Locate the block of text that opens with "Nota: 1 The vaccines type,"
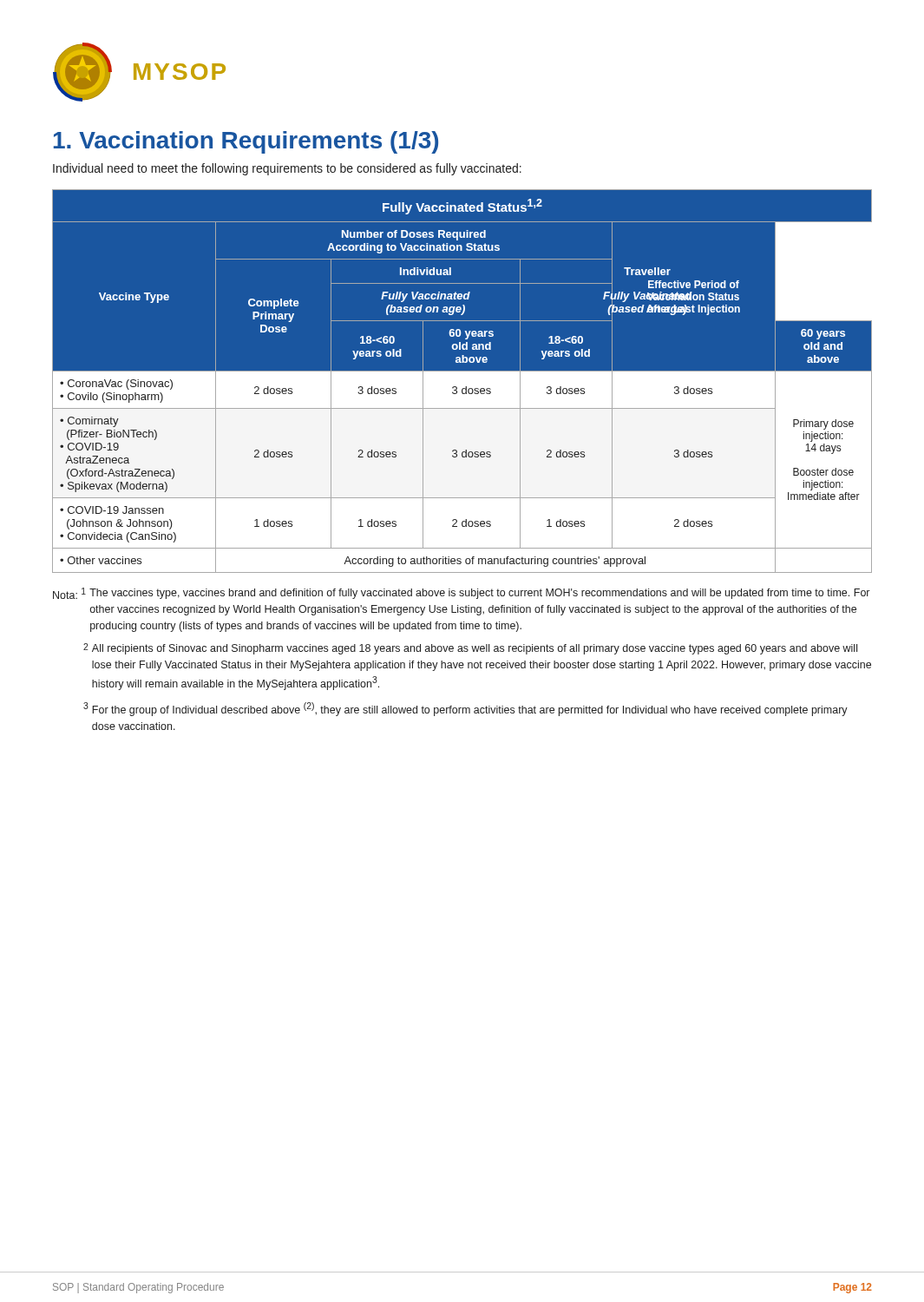Screen dimensions: 1302x924 coord(462,609)
